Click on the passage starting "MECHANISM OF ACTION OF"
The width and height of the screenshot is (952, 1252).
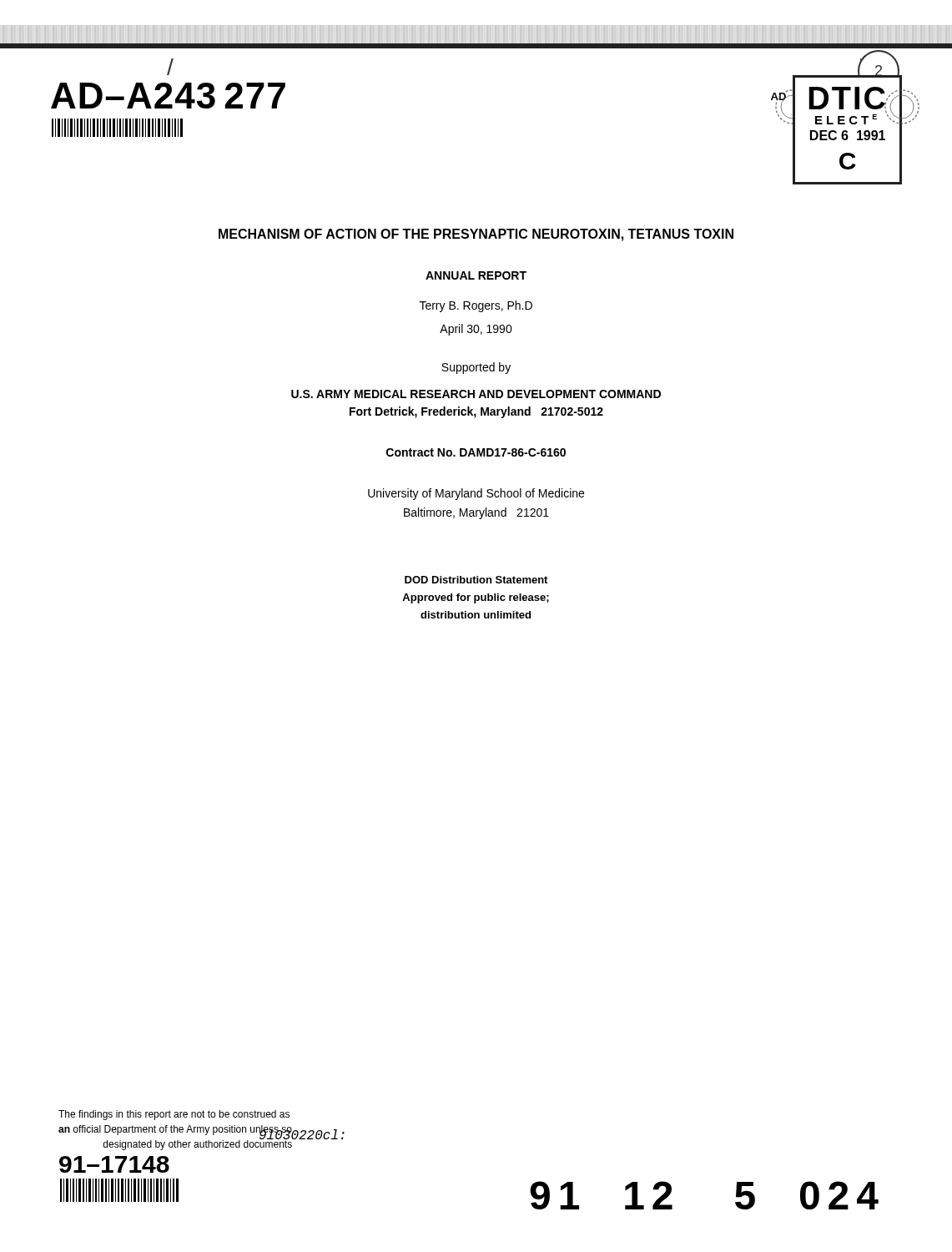pos(476,234)
